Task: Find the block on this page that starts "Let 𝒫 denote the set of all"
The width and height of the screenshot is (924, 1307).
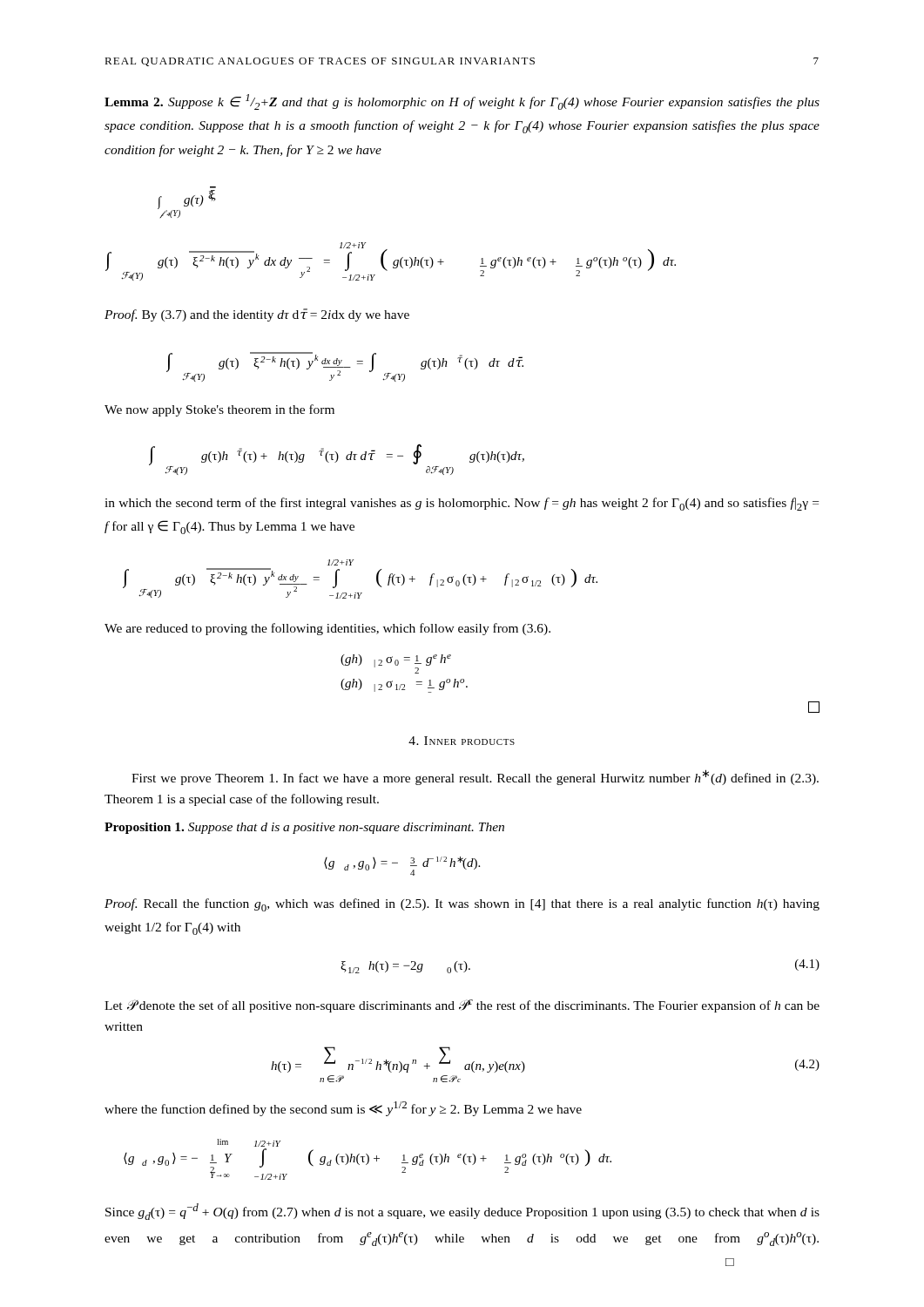Action: [462, 1015]
